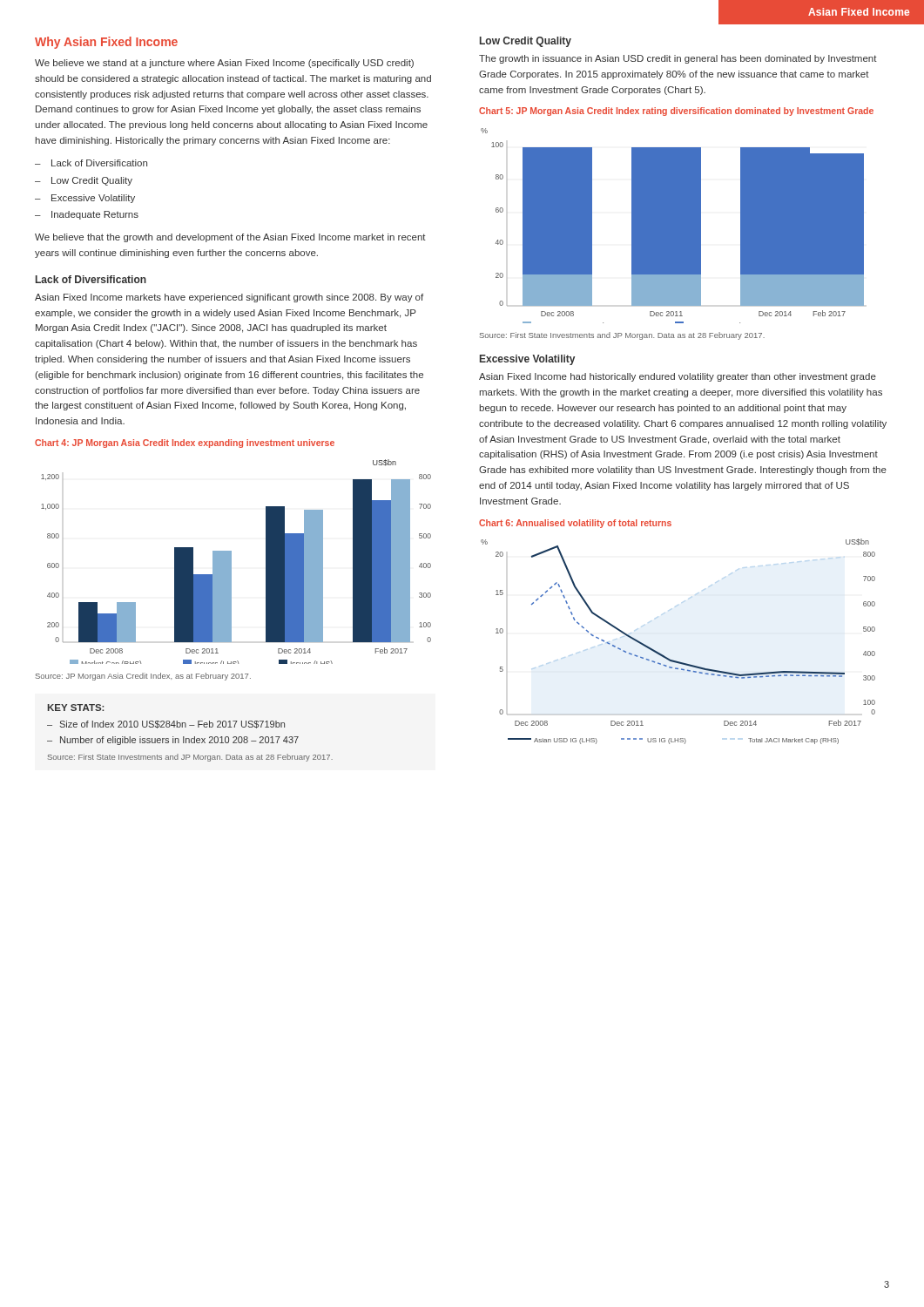The image size is (924, 1307).
Task: Select the section header that reads "Lack of Diversification"
Action: point(91,280)
